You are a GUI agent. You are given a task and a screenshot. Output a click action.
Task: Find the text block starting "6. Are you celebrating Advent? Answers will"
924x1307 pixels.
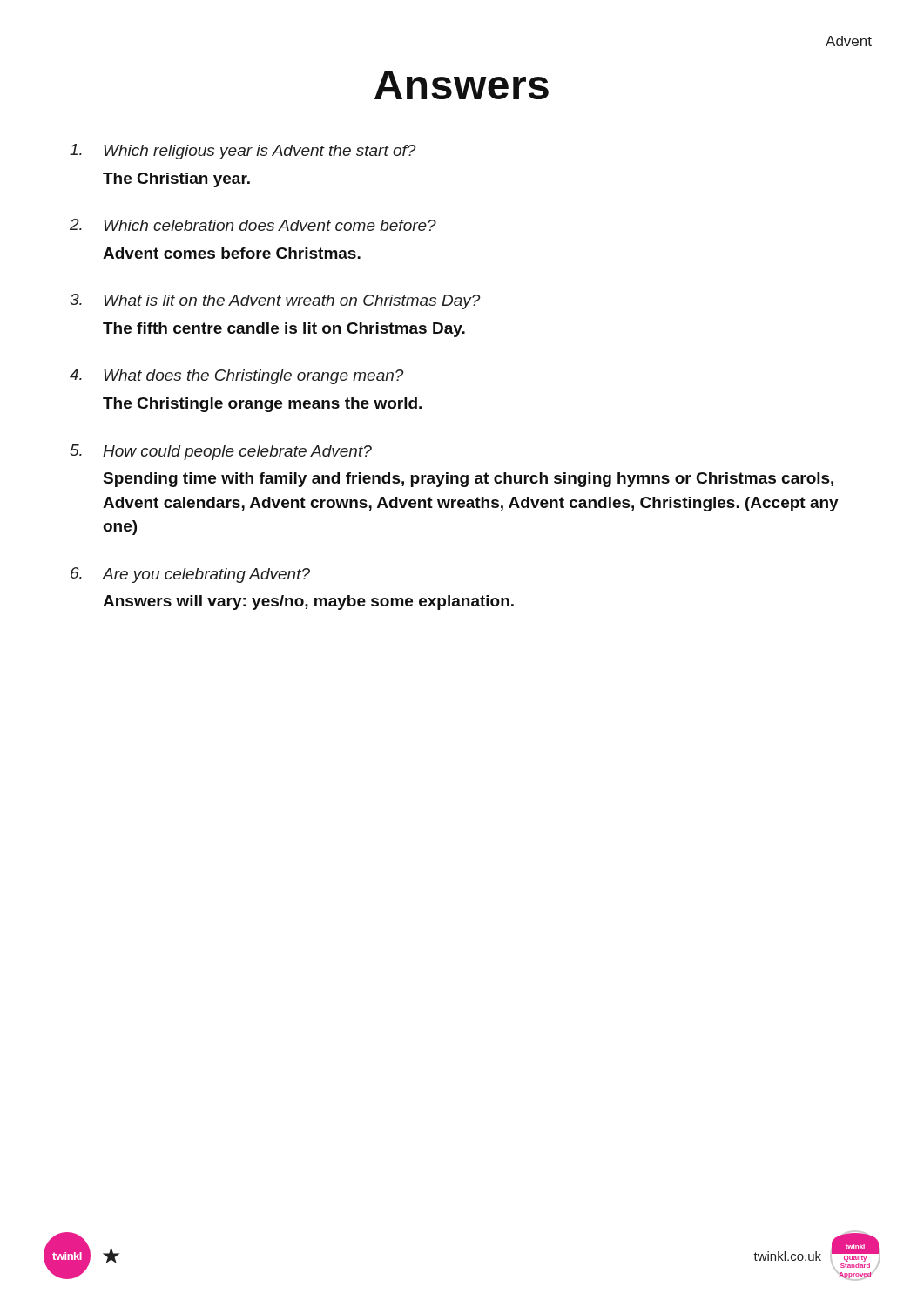(462, 588)
